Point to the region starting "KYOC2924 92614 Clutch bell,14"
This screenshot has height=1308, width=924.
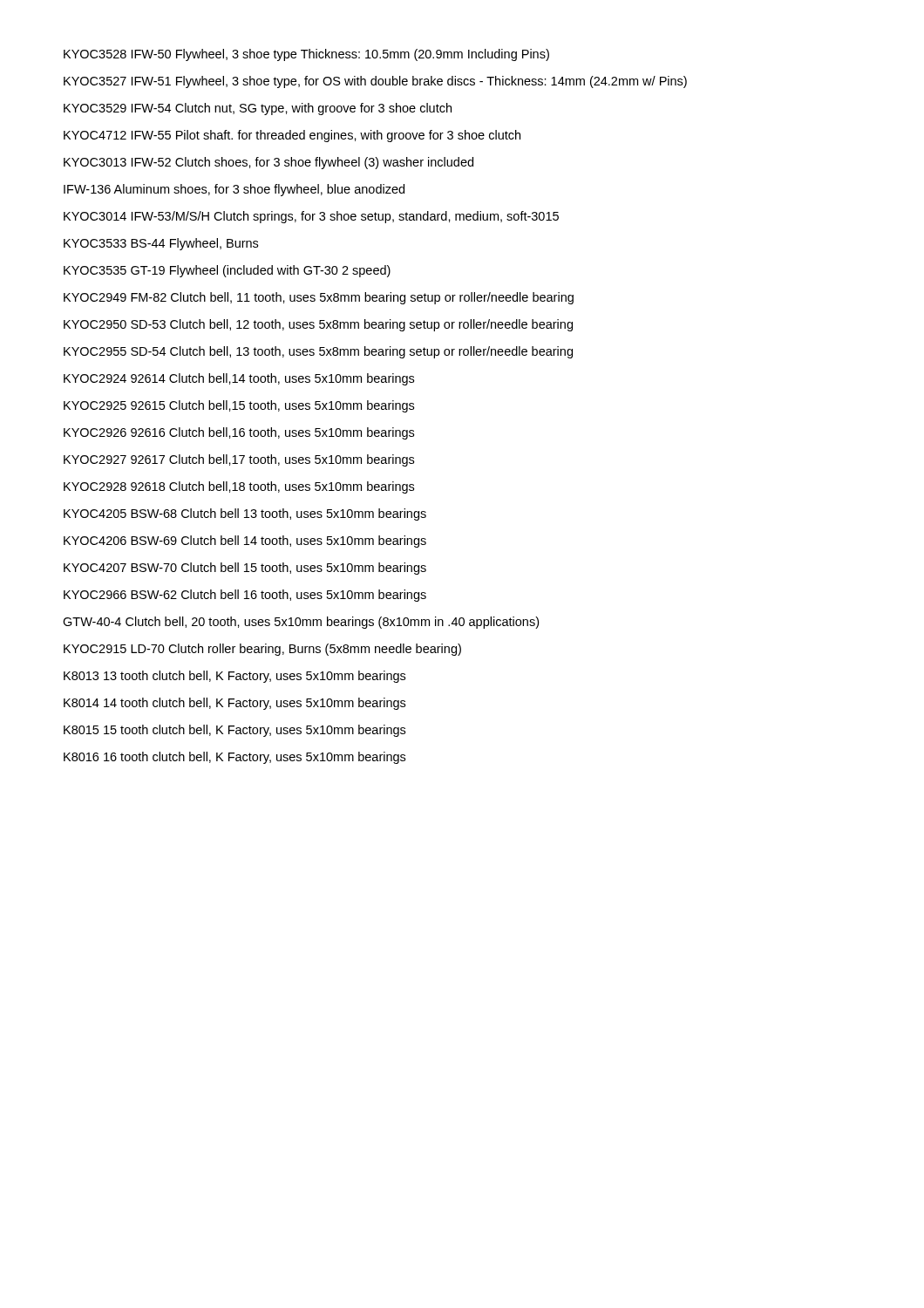[239, 379]
